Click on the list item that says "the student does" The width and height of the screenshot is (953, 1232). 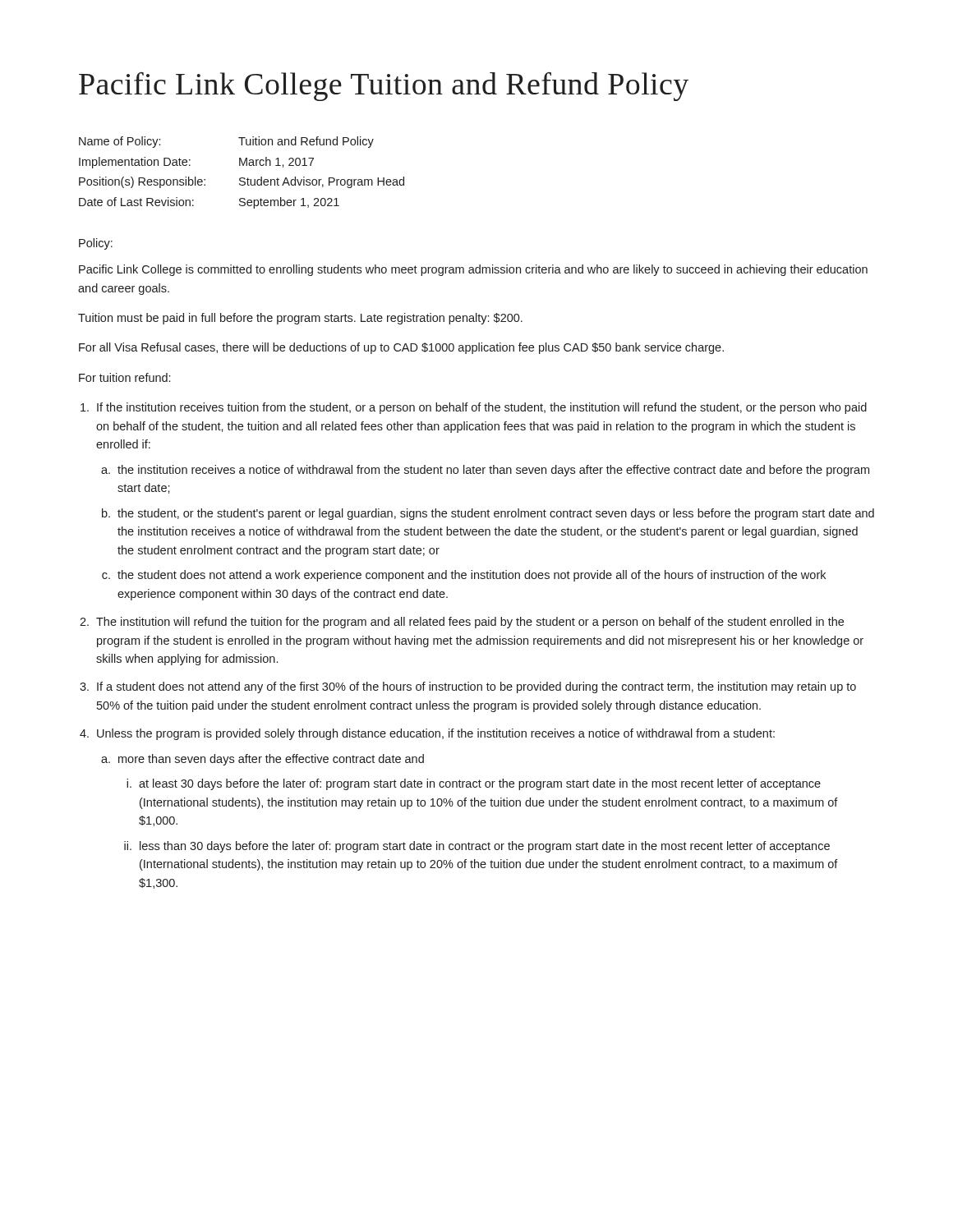click(x=472, y=584)
